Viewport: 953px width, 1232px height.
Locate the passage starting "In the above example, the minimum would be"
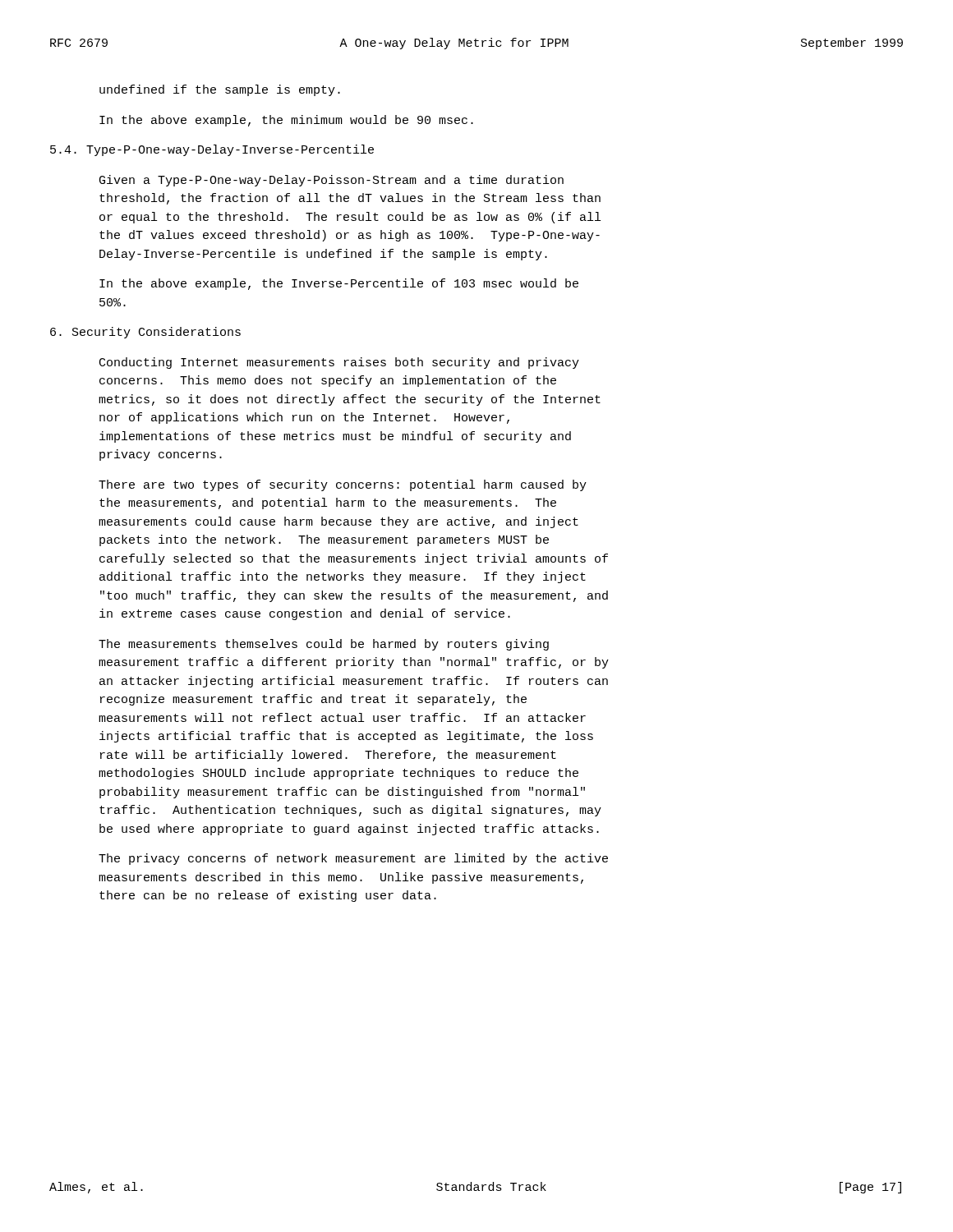287,121
